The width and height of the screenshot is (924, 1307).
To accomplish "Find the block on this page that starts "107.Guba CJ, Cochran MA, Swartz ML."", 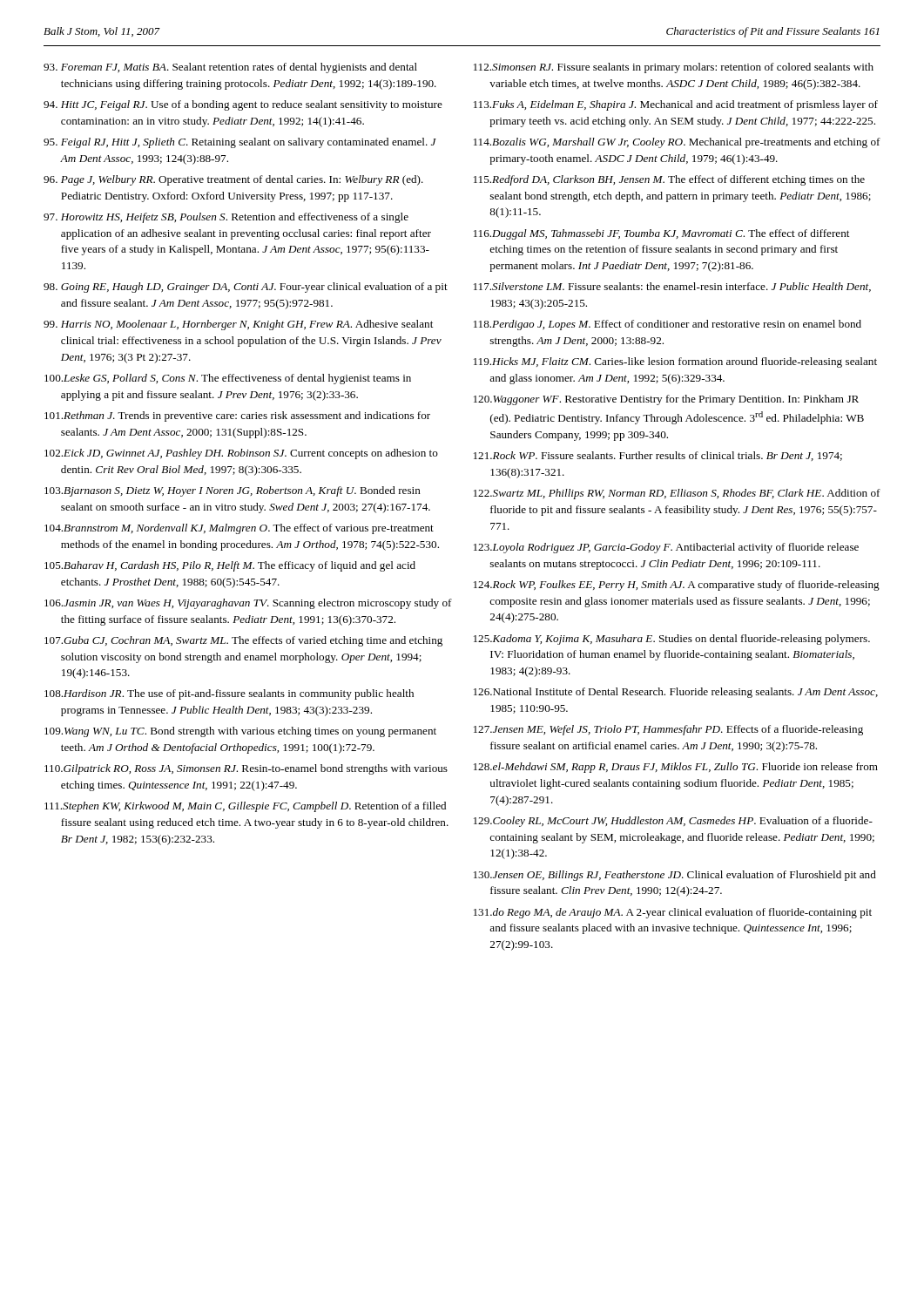I will coord(243,656).
